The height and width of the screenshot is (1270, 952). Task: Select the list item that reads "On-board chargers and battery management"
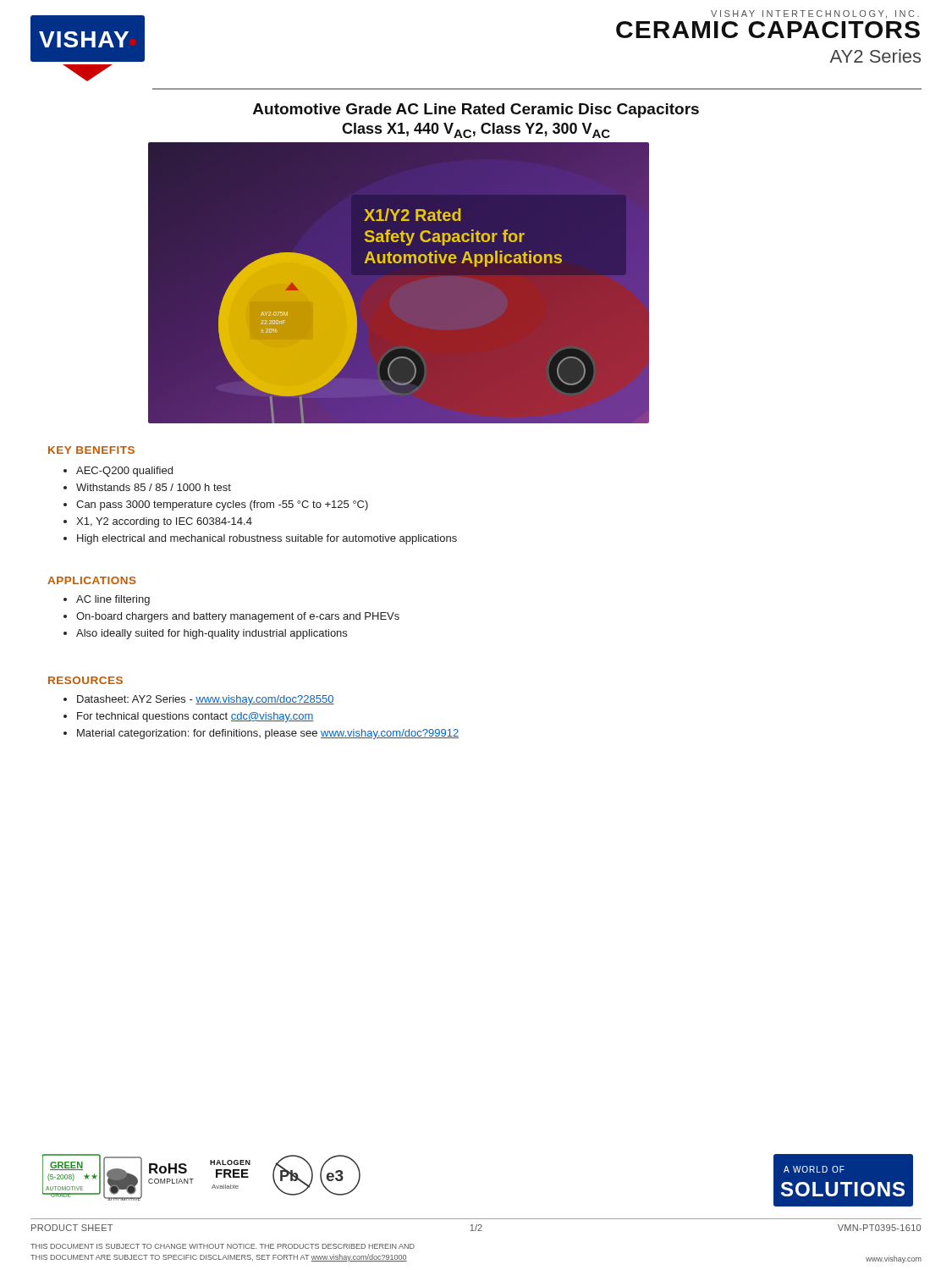click(231, 617)
